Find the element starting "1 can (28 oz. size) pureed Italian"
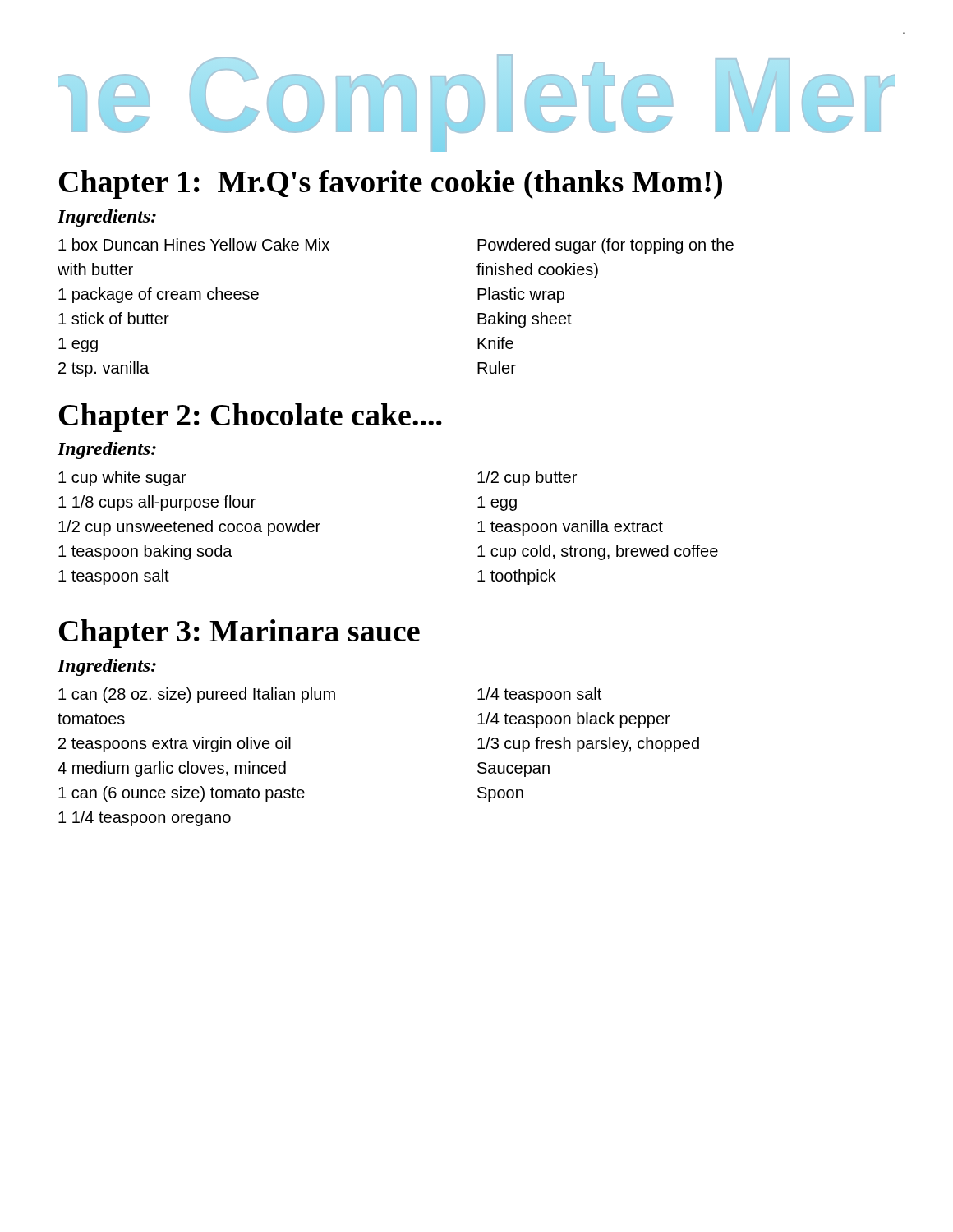This screenshot has width=953, height=1232. point(197,706)
